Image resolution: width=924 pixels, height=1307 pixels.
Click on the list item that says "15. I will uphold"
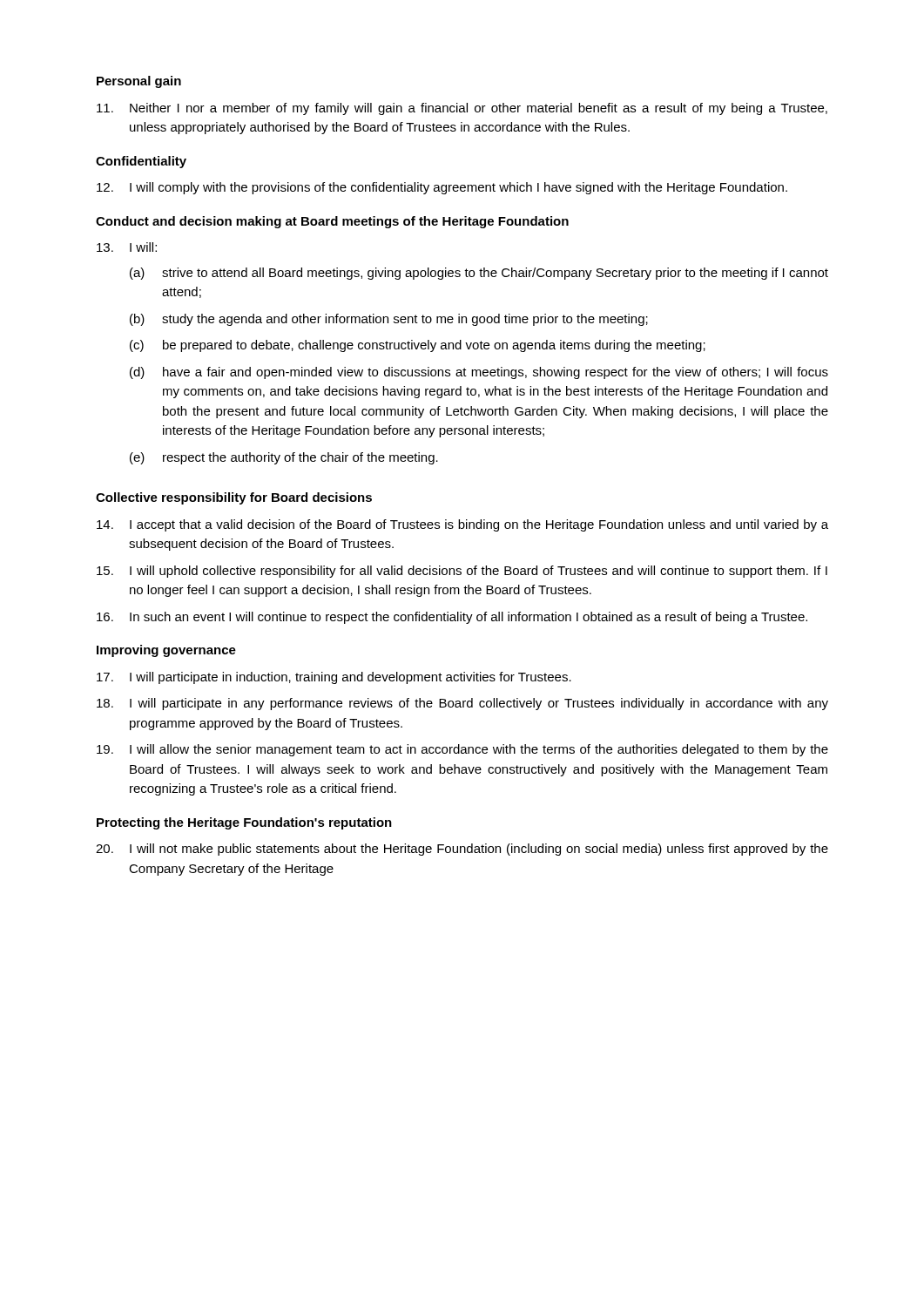(x=462, y=580)
